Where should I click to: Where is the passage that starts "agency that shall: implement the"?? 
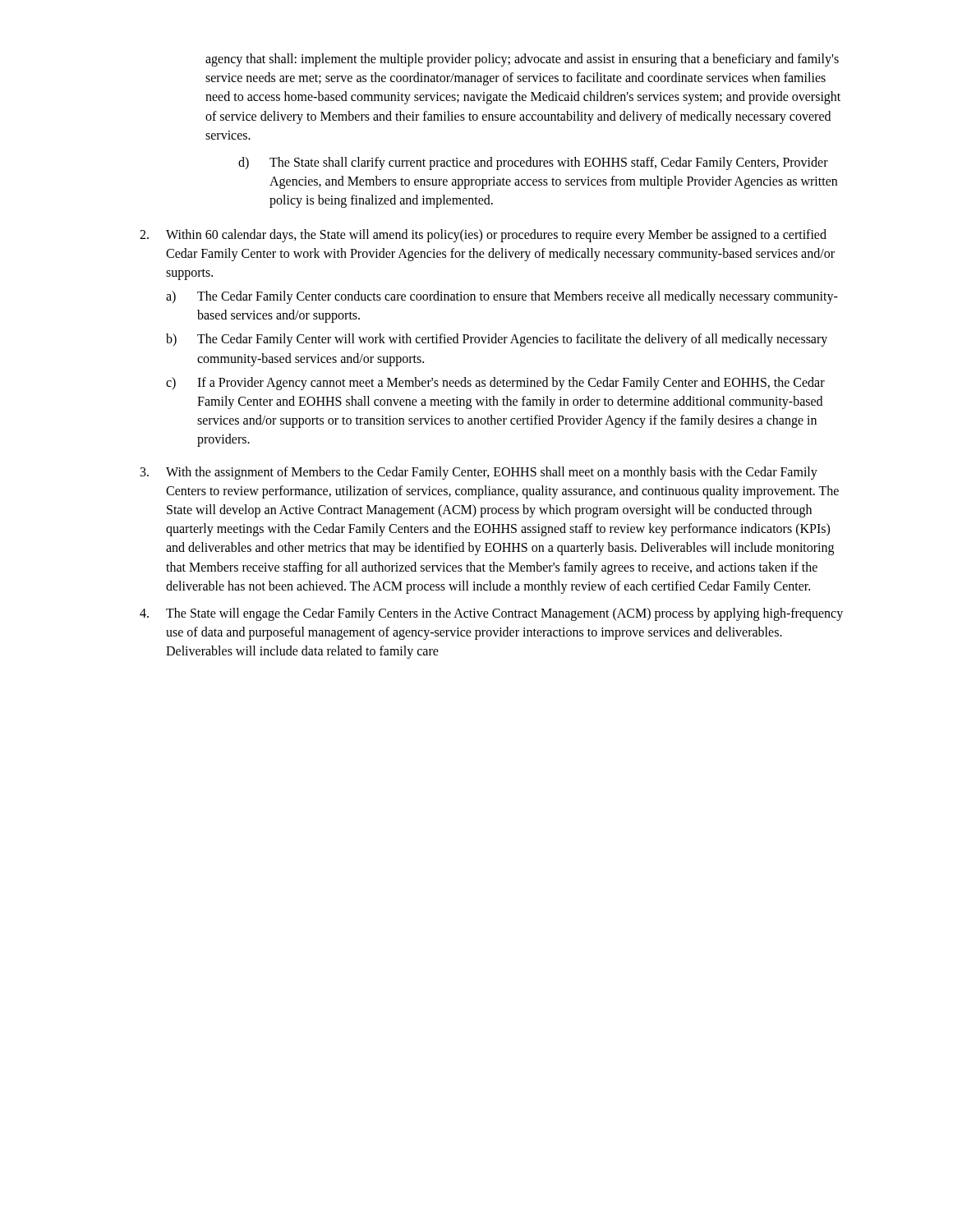coord(523,97)
